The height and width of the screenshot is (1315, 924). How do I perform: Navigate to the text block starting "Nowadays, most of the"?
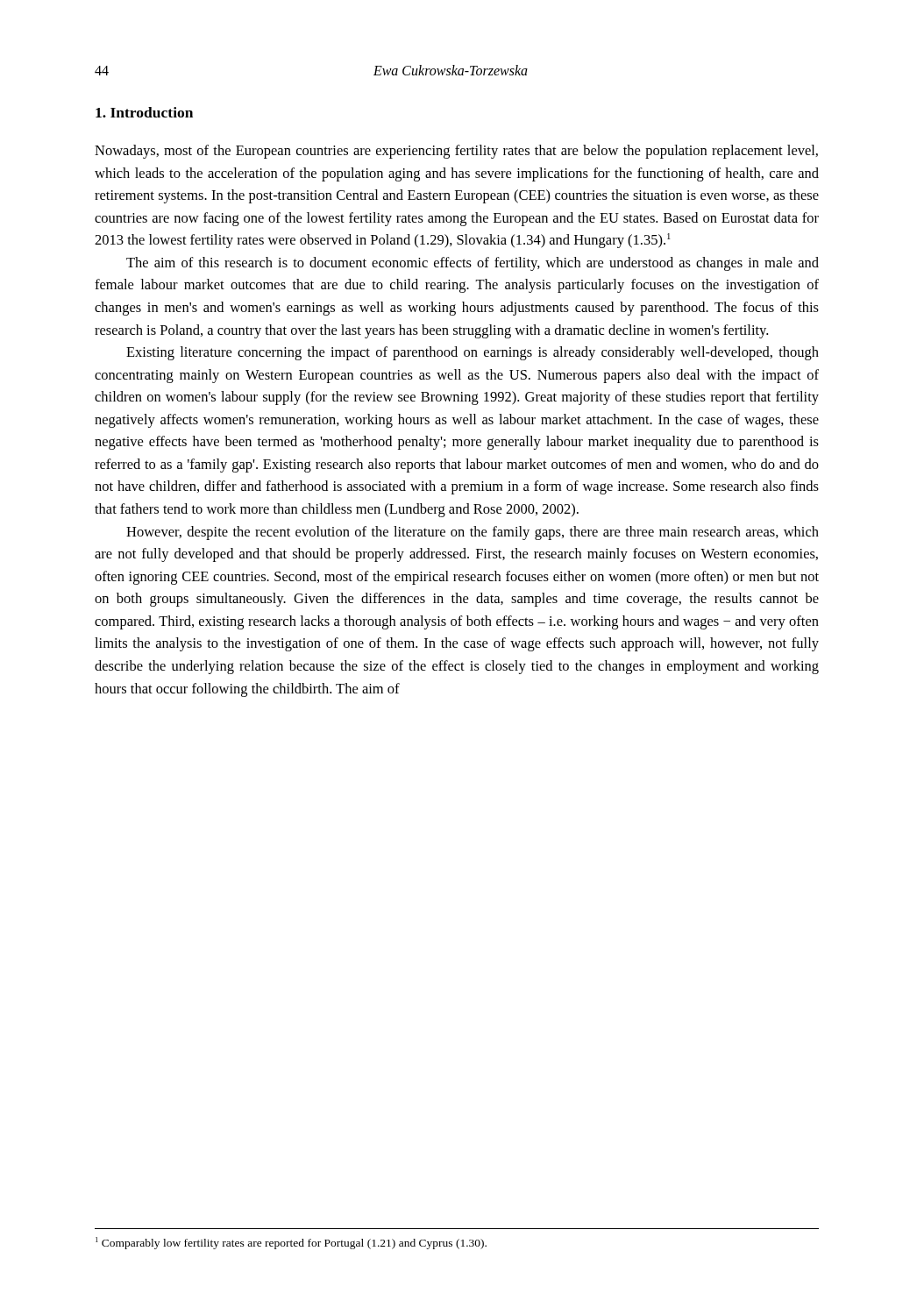point(457,195)
